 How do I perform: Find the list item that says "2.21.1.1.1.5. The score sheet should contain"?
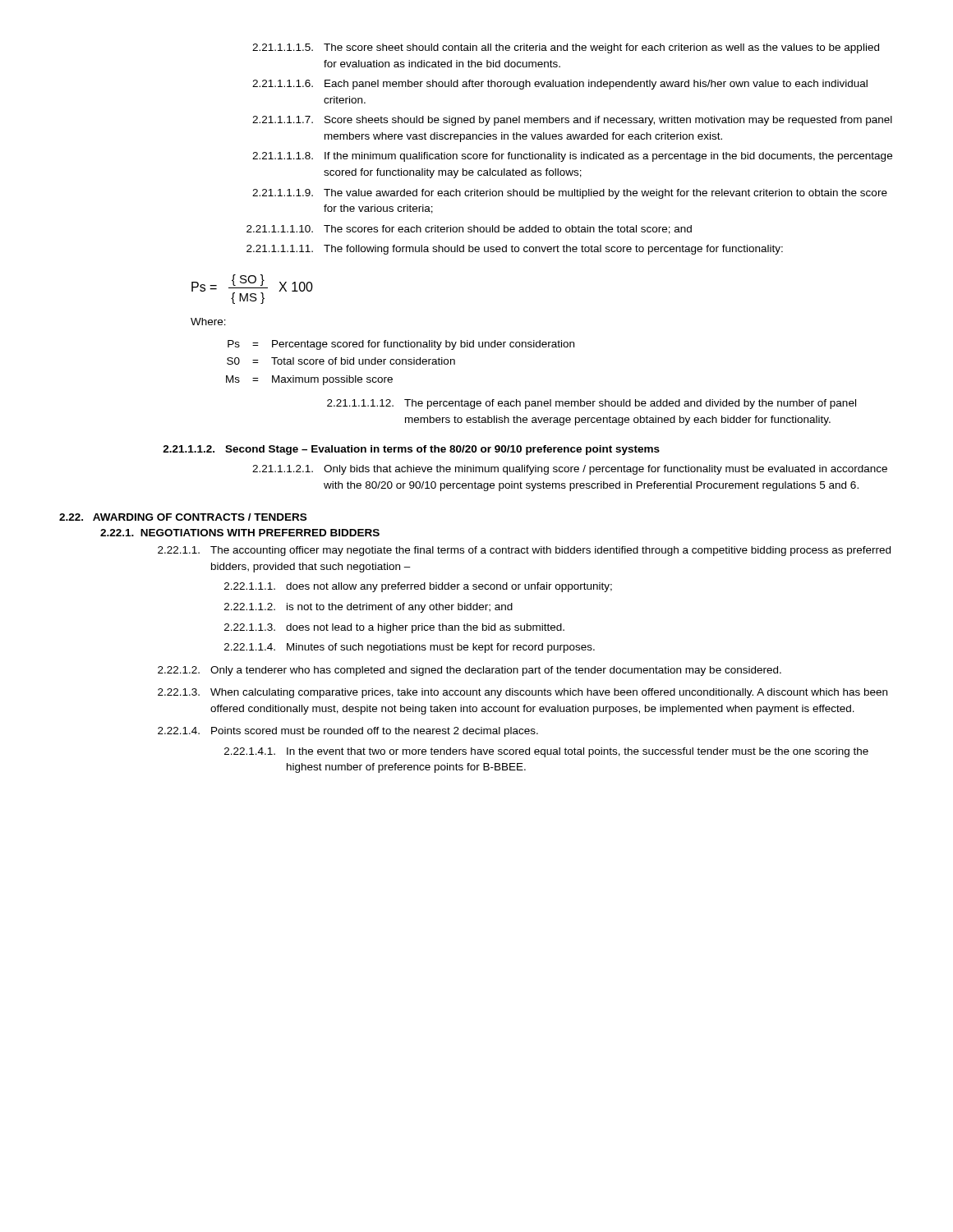(x=542, y=56)
